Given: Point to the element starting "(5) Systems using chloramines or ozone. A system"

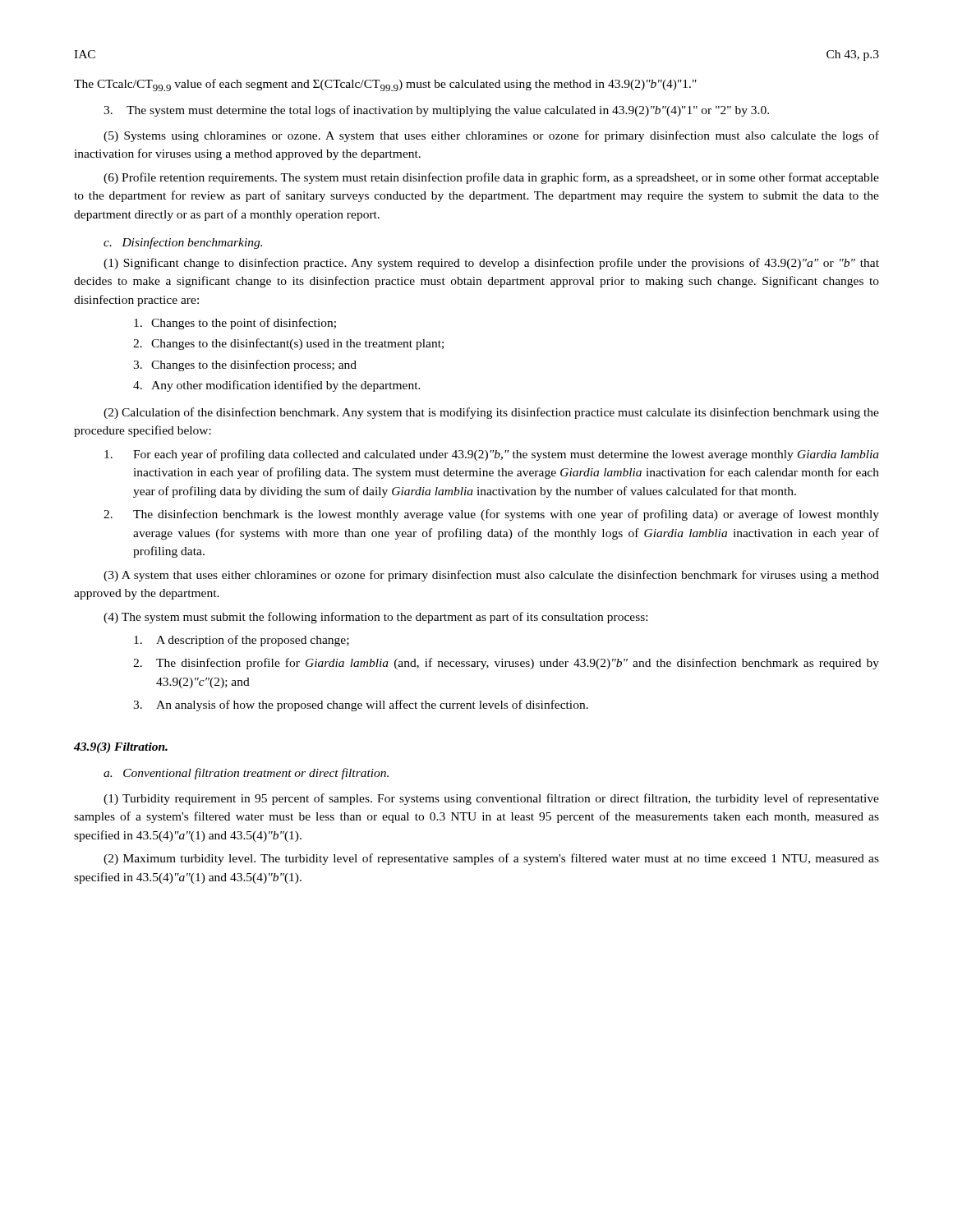Looking at the screenshot, I should click(x=476, y=144).
